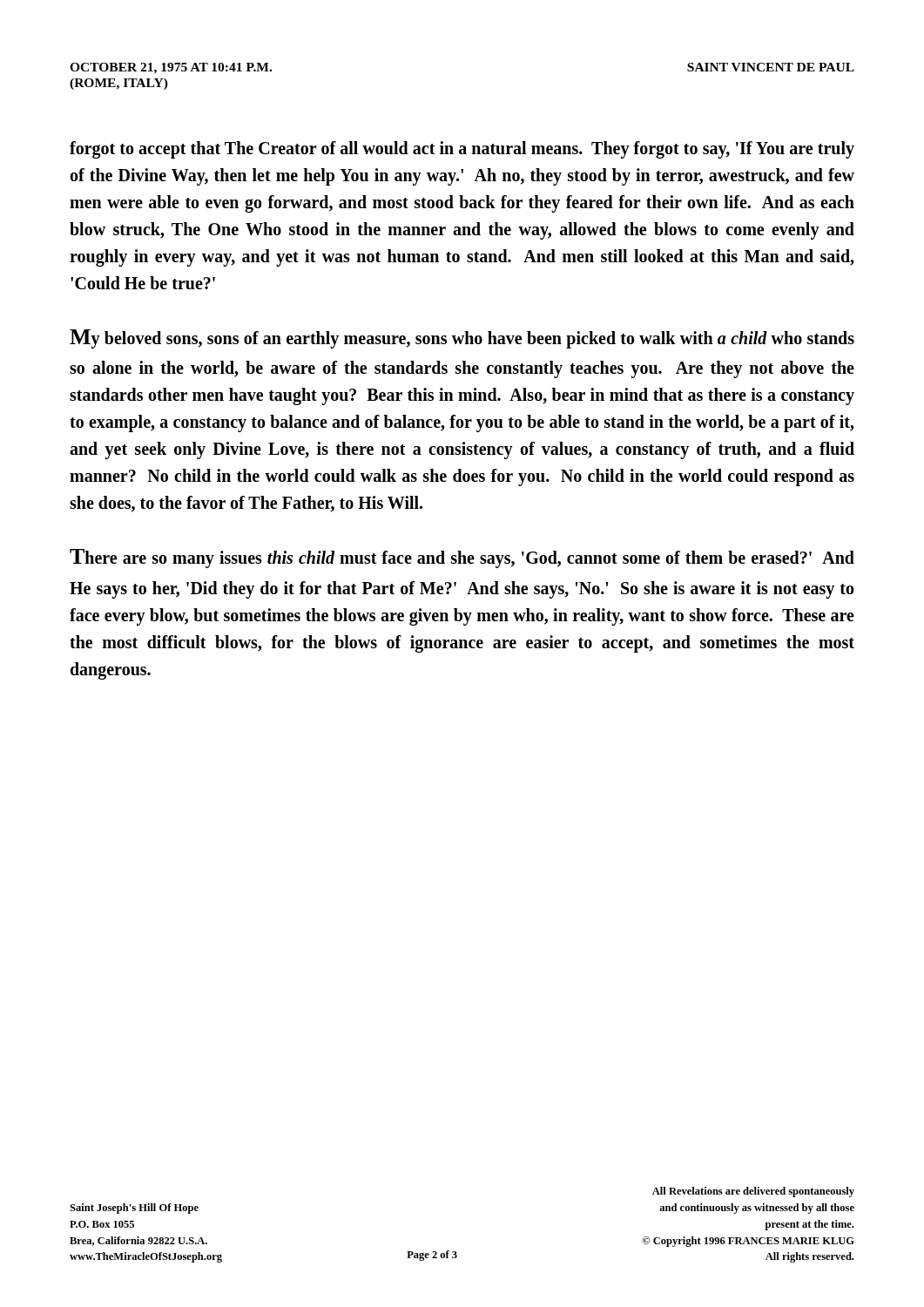Point to the element starting "forgot to accept that"
Viewport: 924px width, 1307px height.
coord(462,216)
